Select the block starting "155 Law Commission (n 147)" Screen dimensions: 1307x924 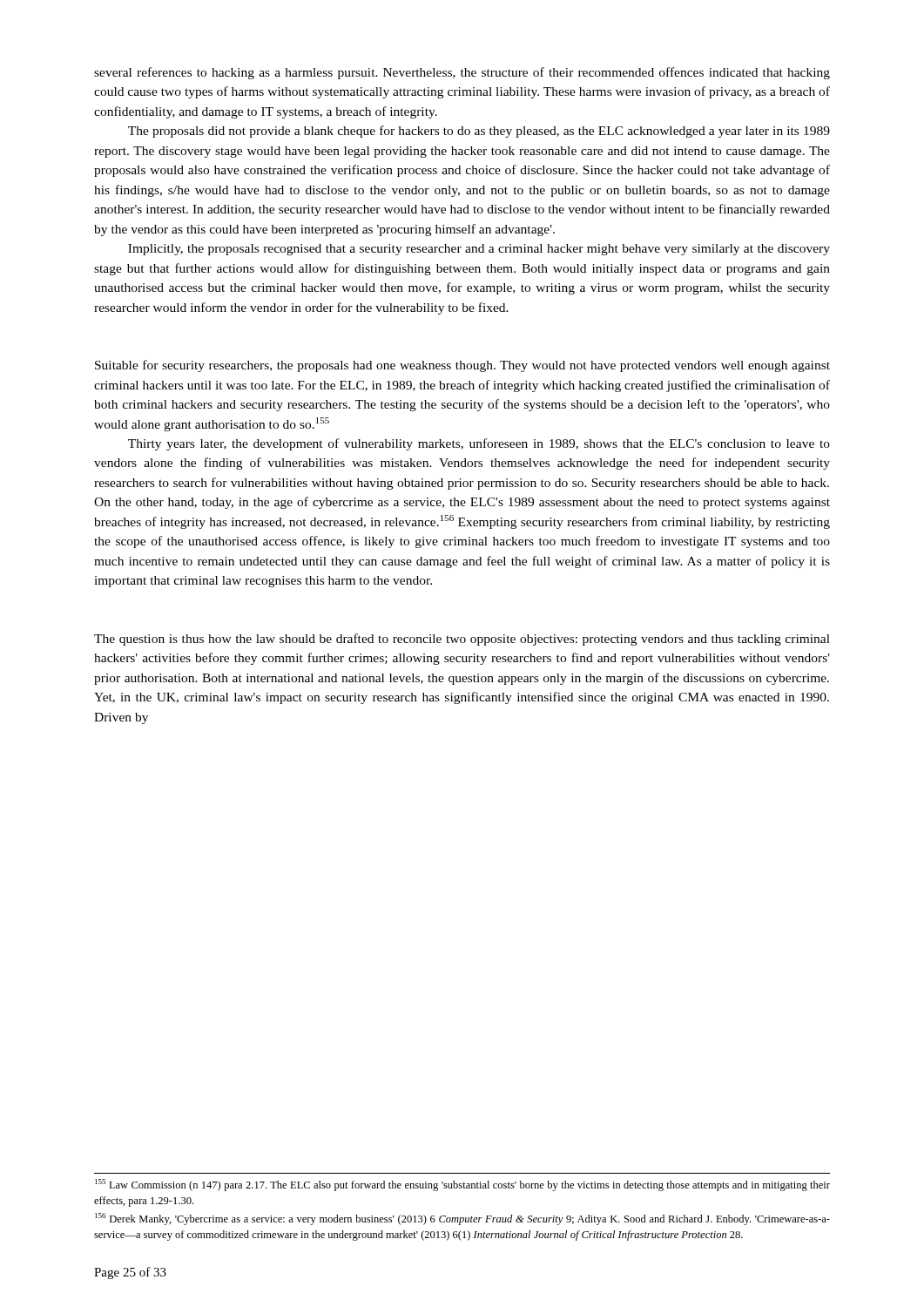462,1210
